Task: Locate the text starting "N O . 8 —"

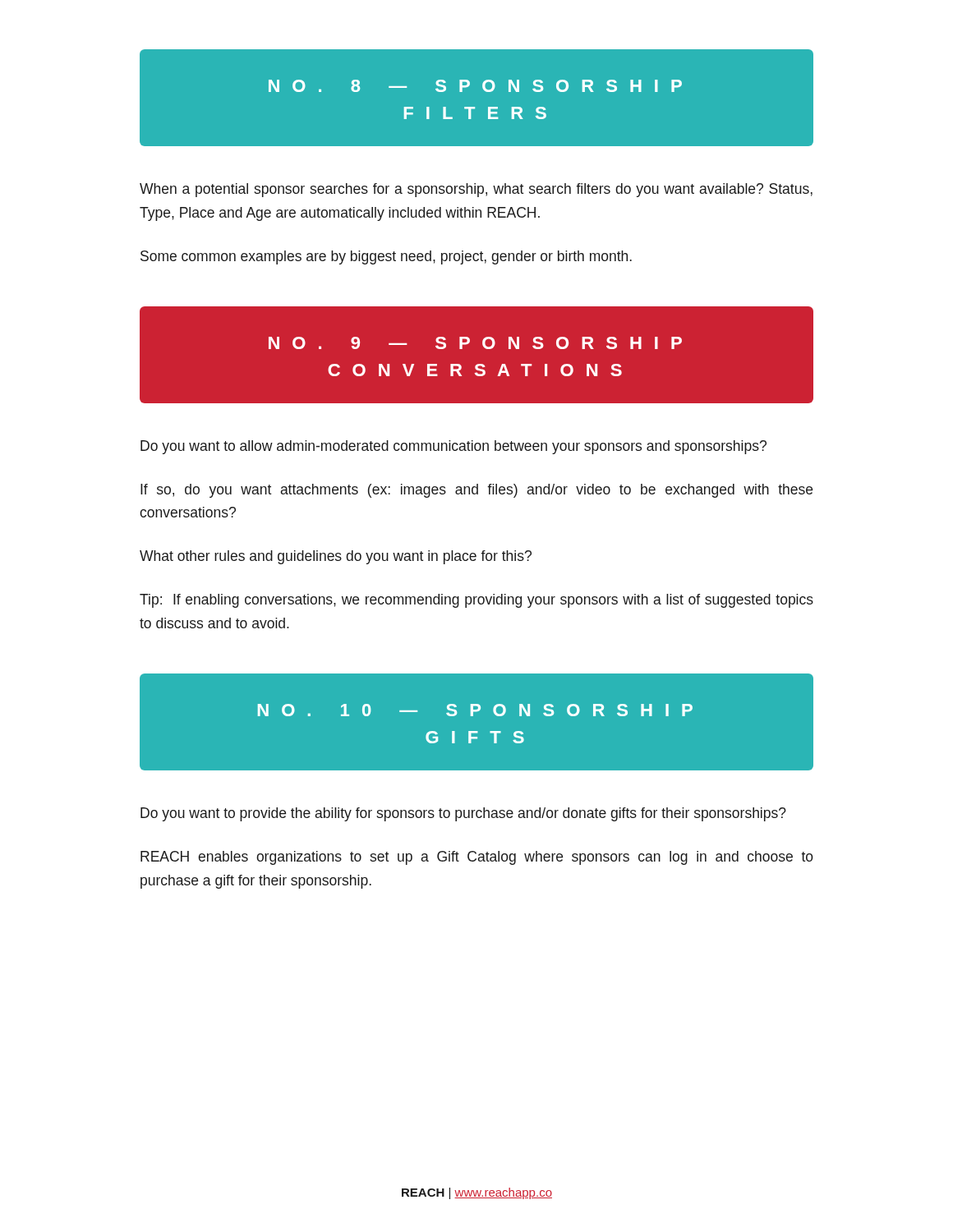Action: click(x=476, y=99)
